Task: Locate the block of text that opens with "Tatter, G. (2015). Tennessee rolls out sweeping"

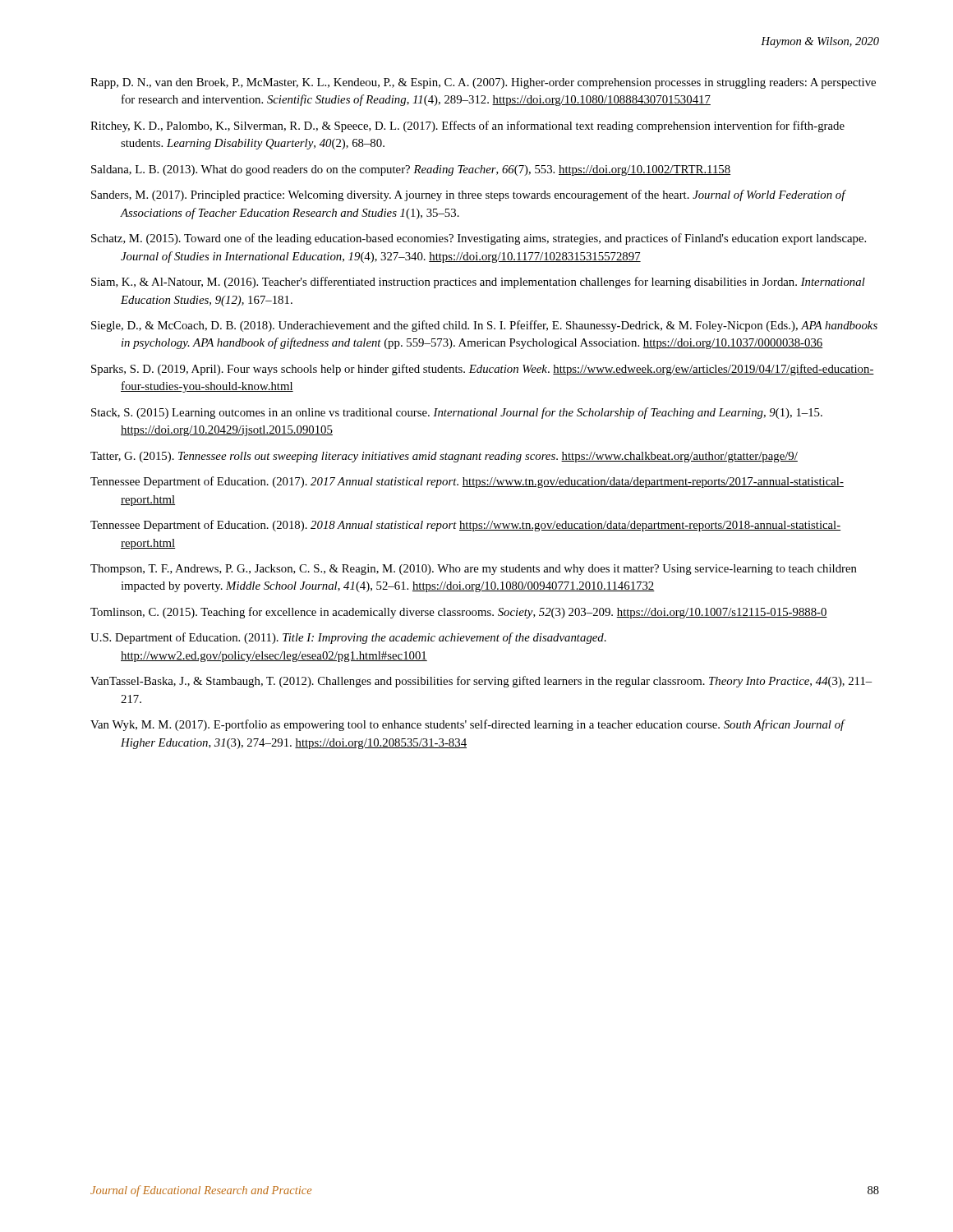Action: tap(444, 456)
